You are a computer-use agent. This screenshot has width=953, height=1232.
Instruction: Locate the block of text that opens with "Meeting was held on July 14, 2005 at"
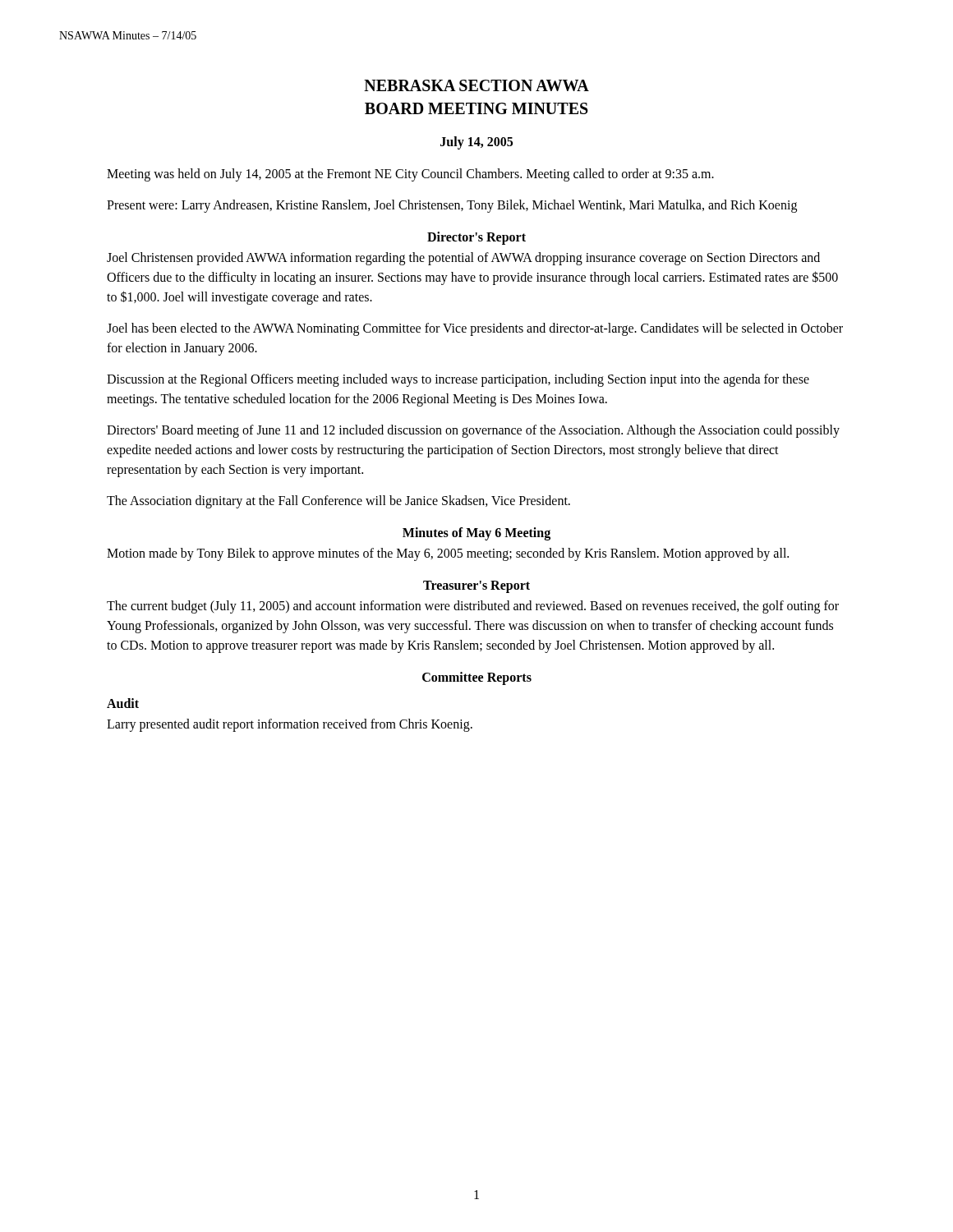coord(411,174)
